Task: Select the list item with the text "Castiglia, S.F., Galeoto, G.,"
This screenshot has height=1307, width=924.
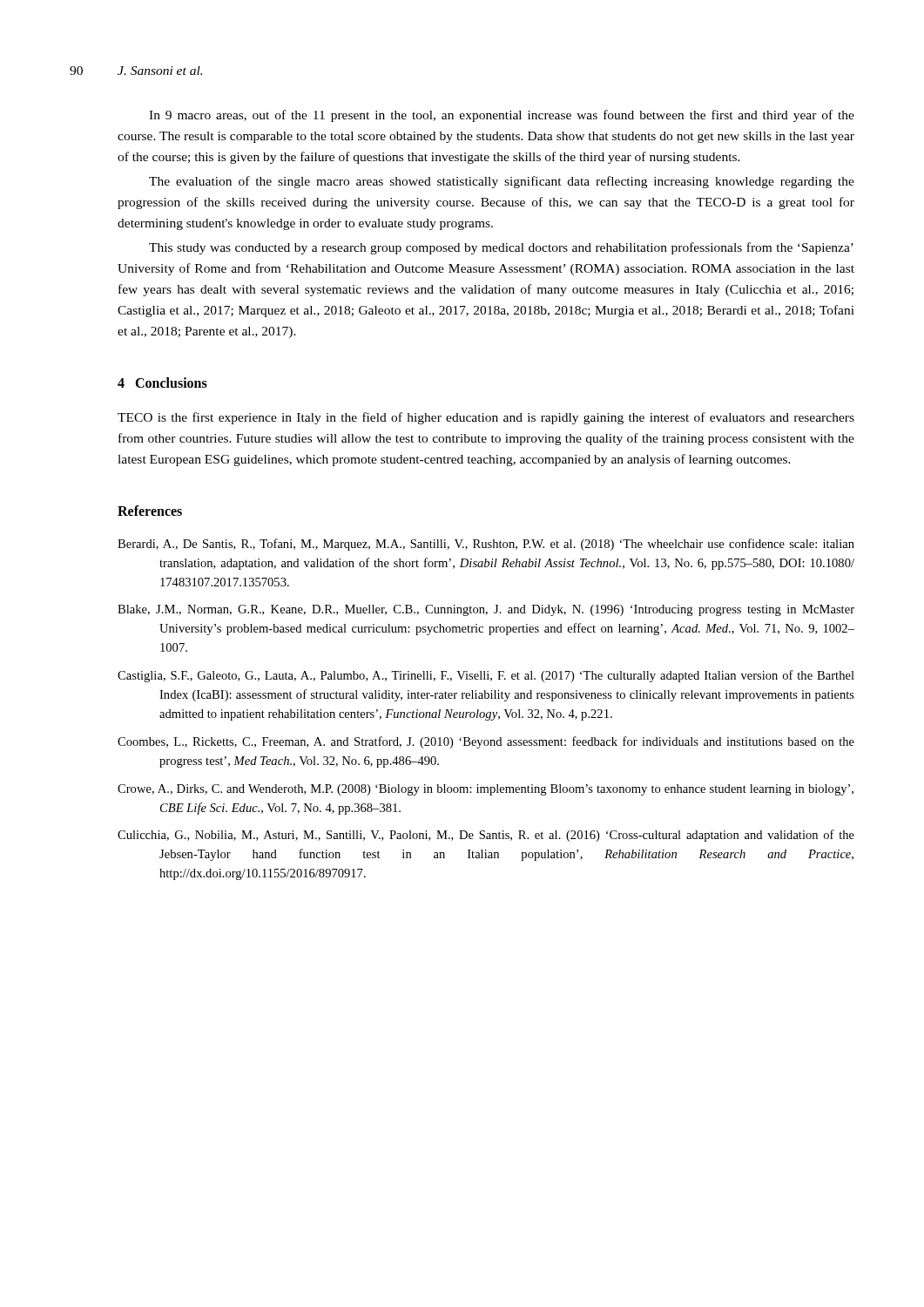Action: point(486,694)
